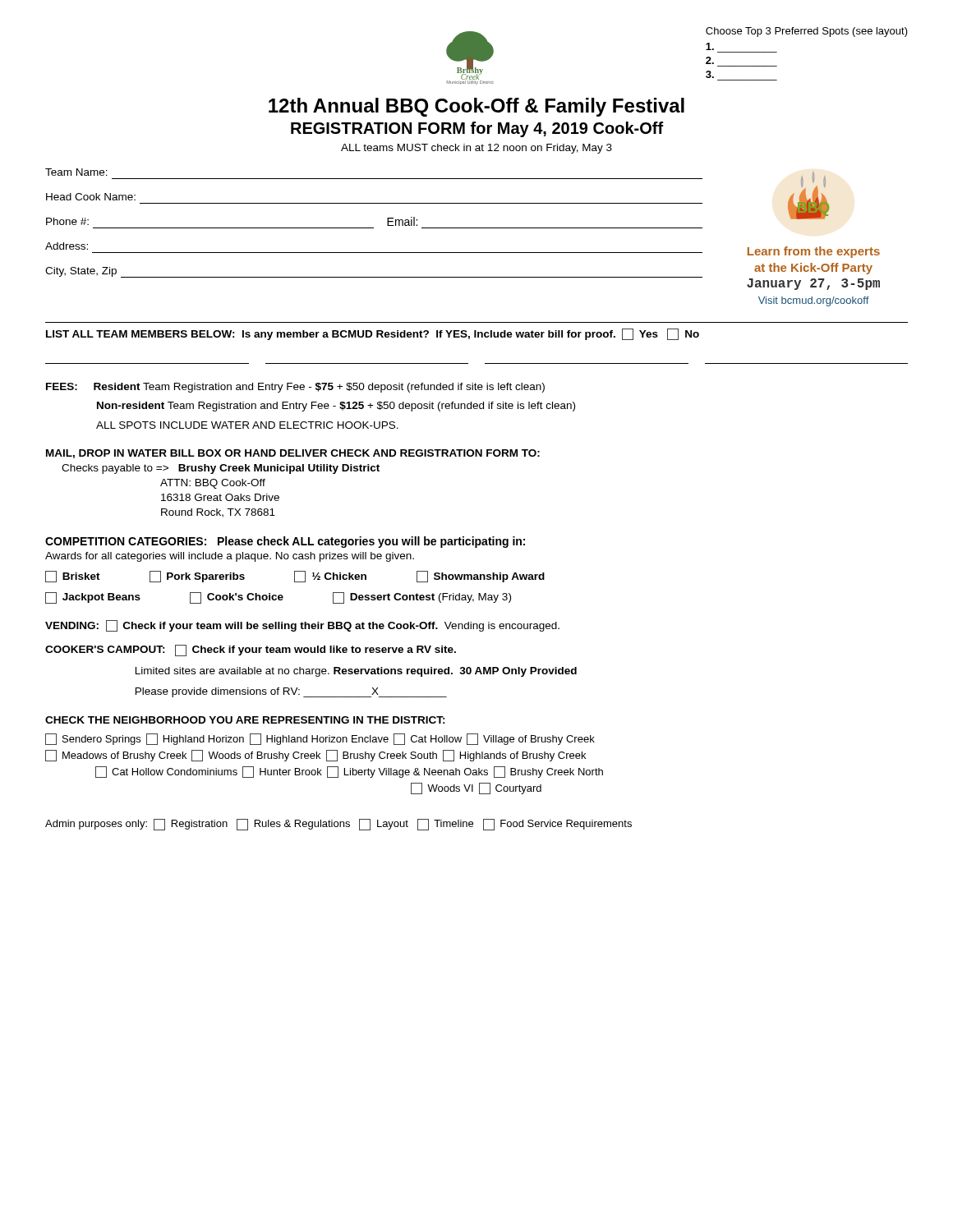Image resolution: width=953 pixels, height=1232 pixels.
Task: Locate the title that opens with "12th Annual BBQ Cook-Off"
Action: 476,116
